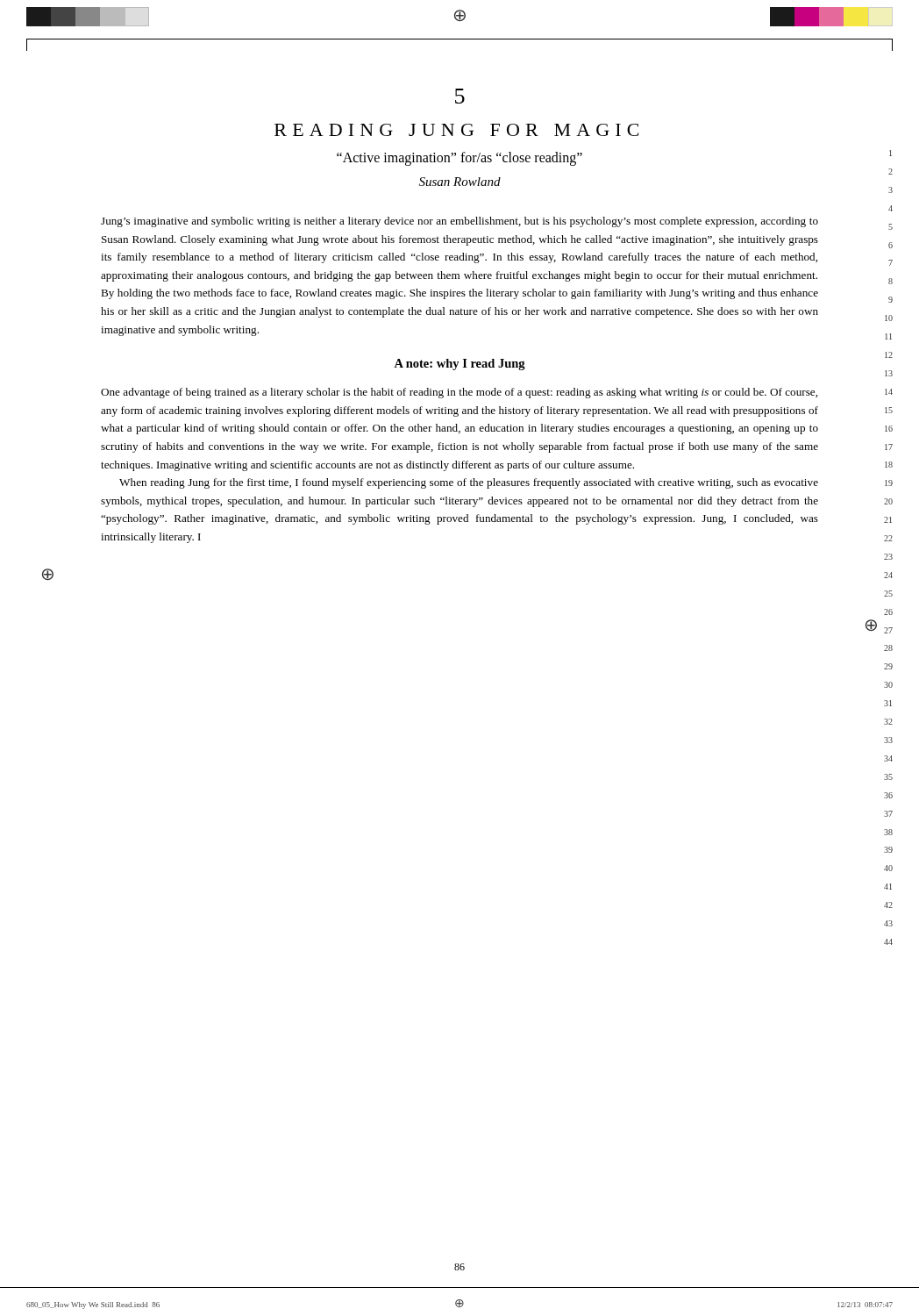The height and width of the screenshot is (1316, 919).
Task: Locate the region starting "“Active imagination” for/as “close reading”"
Action: pyautogui.click(x=459, y=157)
